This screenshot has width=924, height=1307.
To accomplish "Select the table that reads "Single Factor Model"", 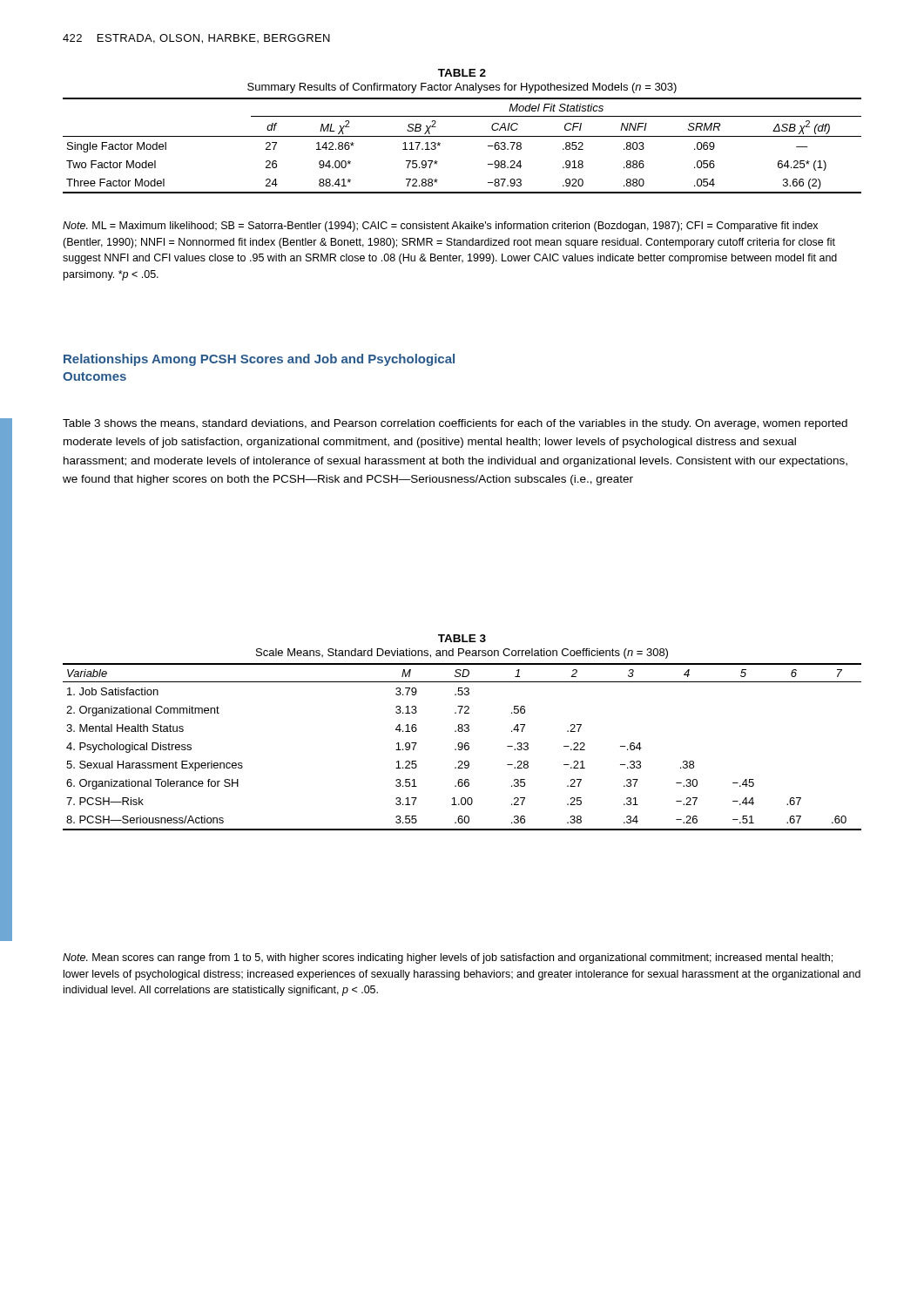I will tap(462, 130).
